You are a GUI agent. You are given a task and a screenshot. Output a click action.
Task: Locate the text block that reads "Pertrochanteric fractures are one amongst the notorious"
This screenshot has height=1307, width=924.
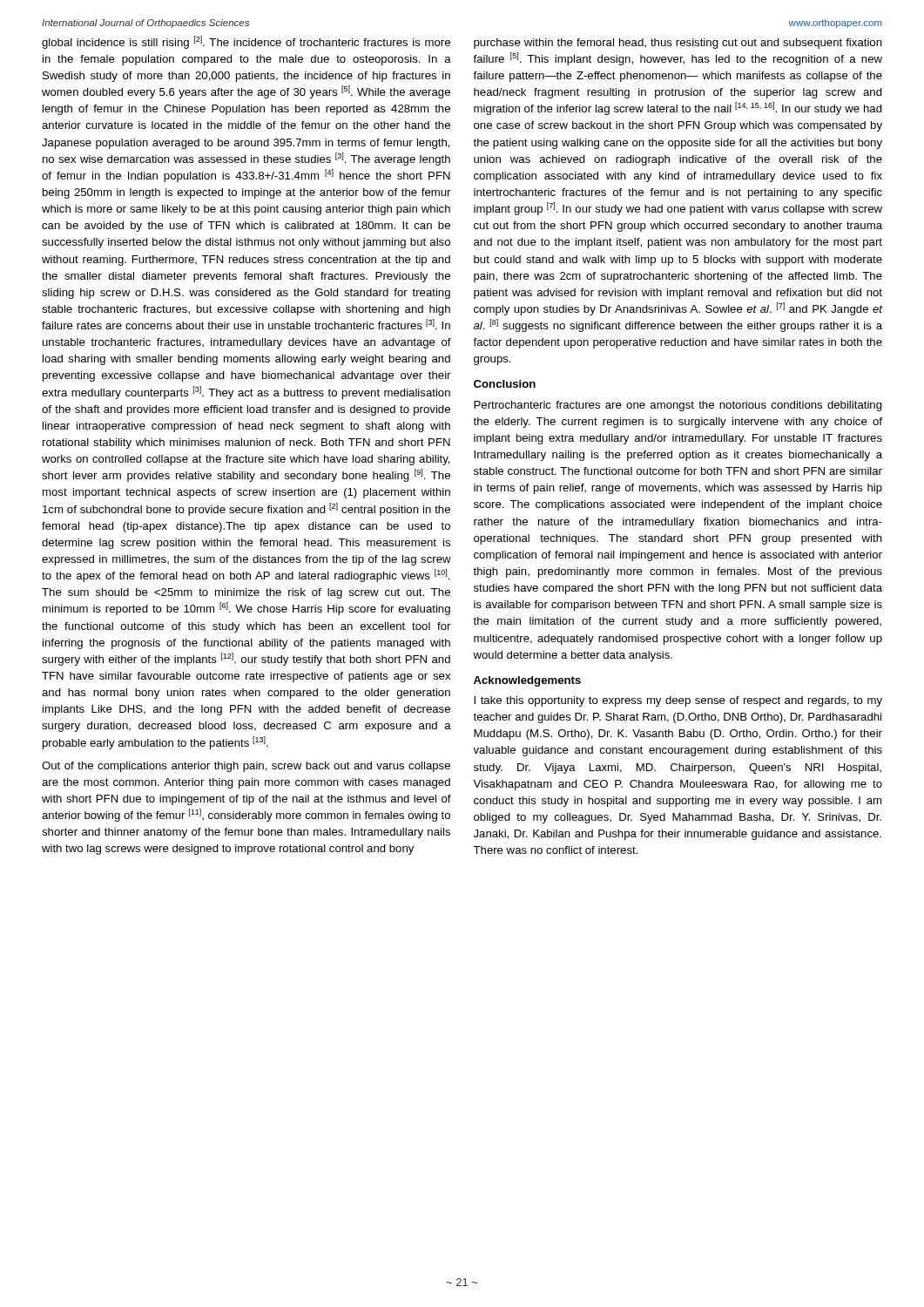678,530
